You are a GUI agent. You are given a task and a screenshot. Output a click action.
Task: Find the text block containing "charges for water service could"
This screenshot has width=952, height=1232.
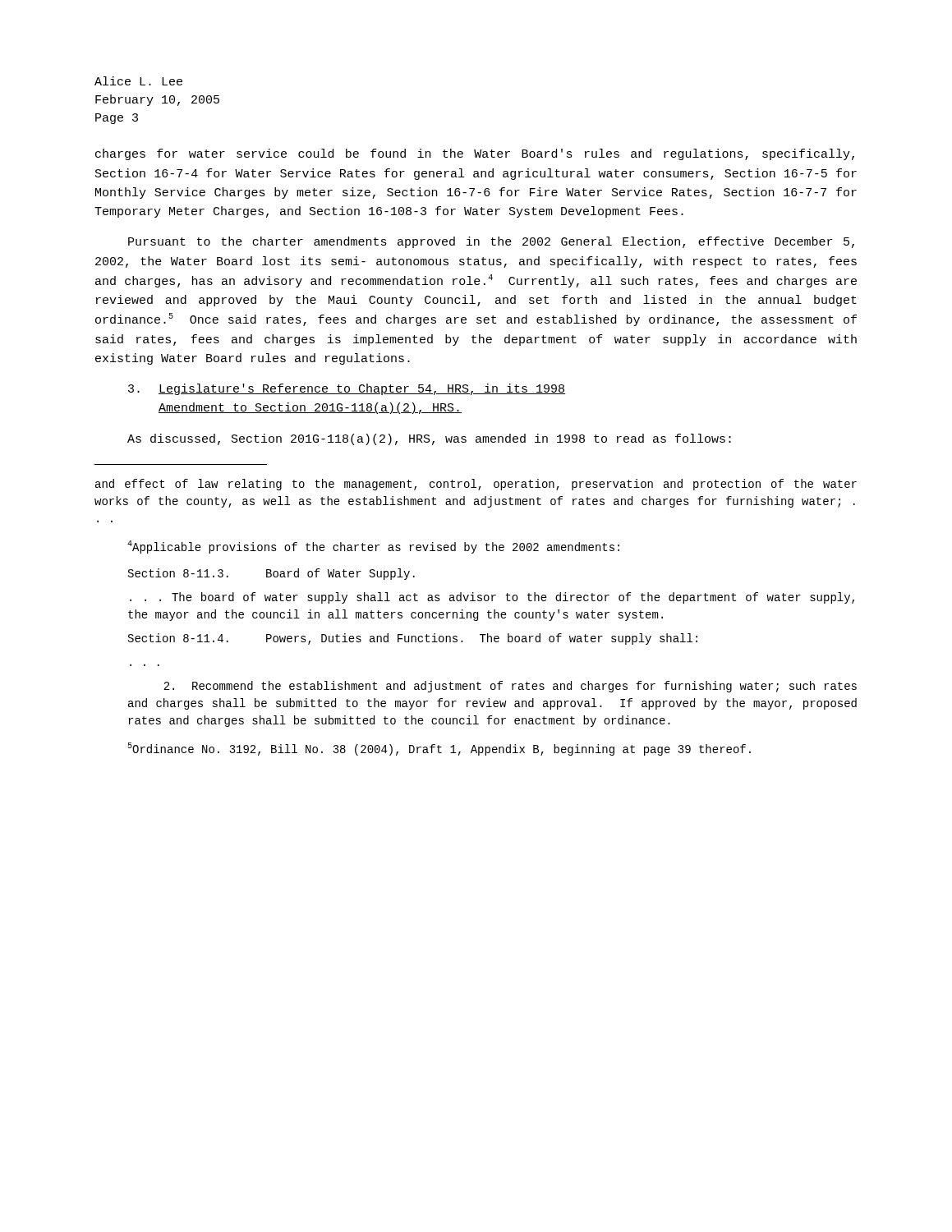point(476,184)
